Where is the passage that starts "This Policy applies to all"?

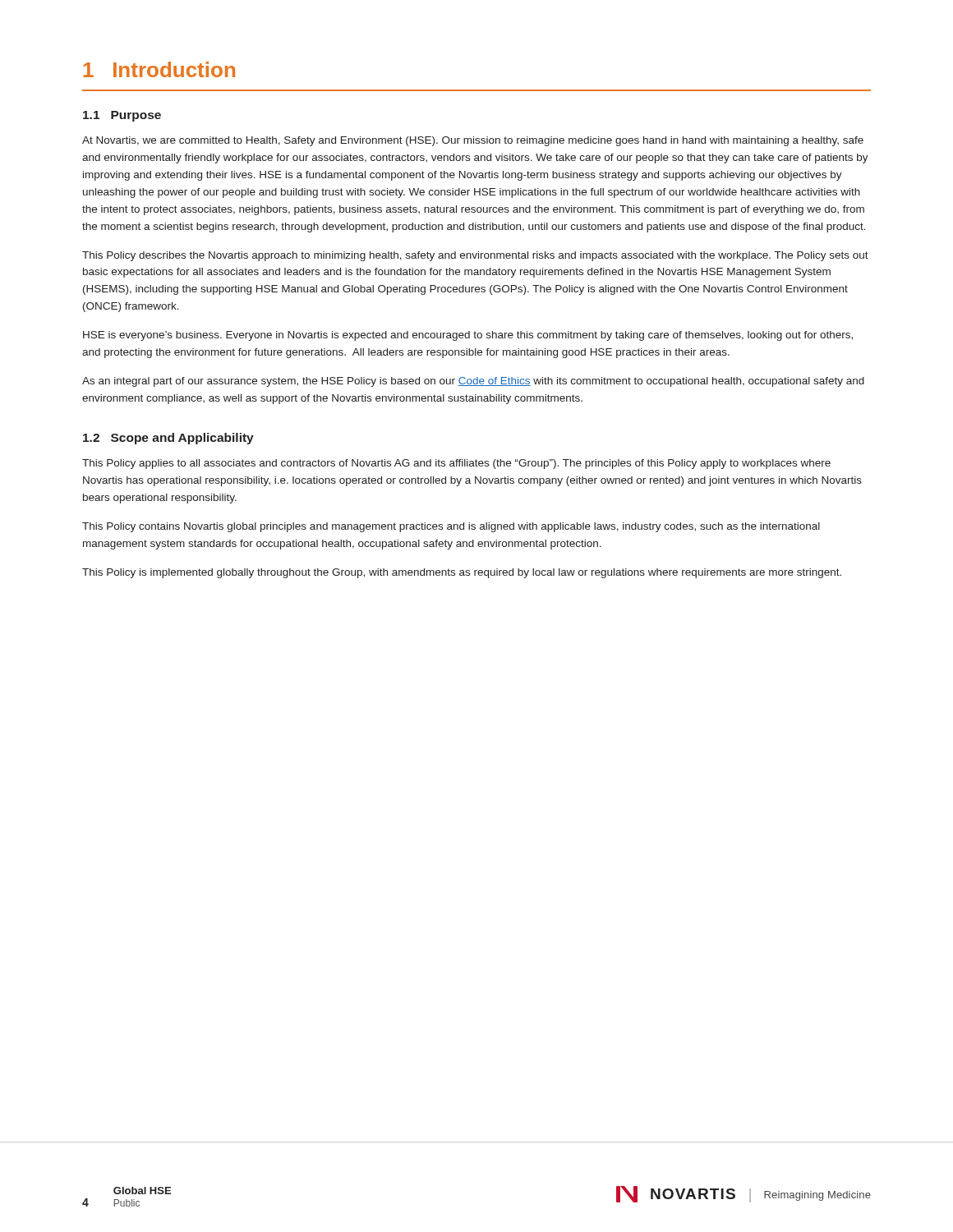472,480
